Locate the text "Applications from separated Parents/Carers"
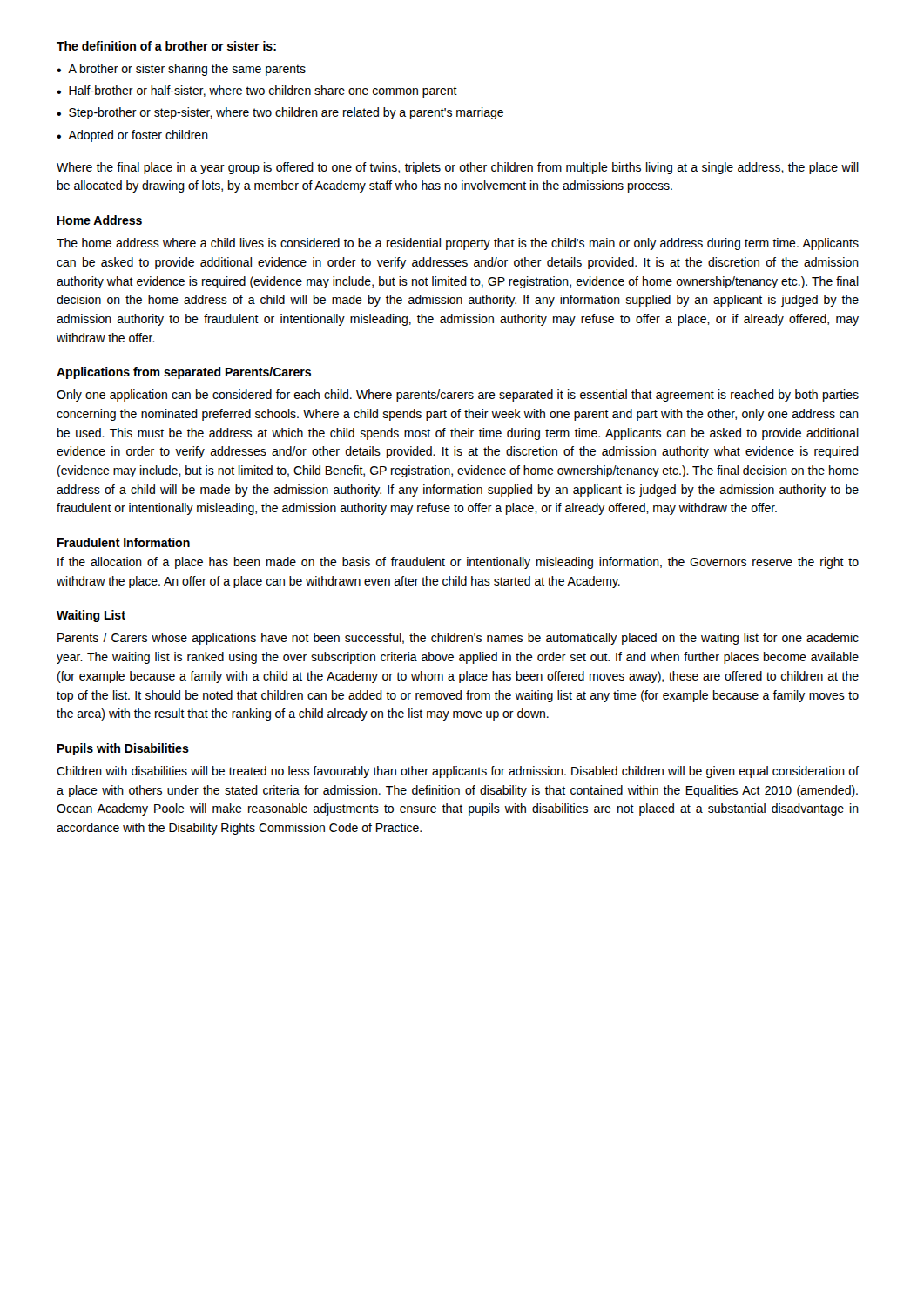Viewport: 924px width, 1307px height. 184,372
